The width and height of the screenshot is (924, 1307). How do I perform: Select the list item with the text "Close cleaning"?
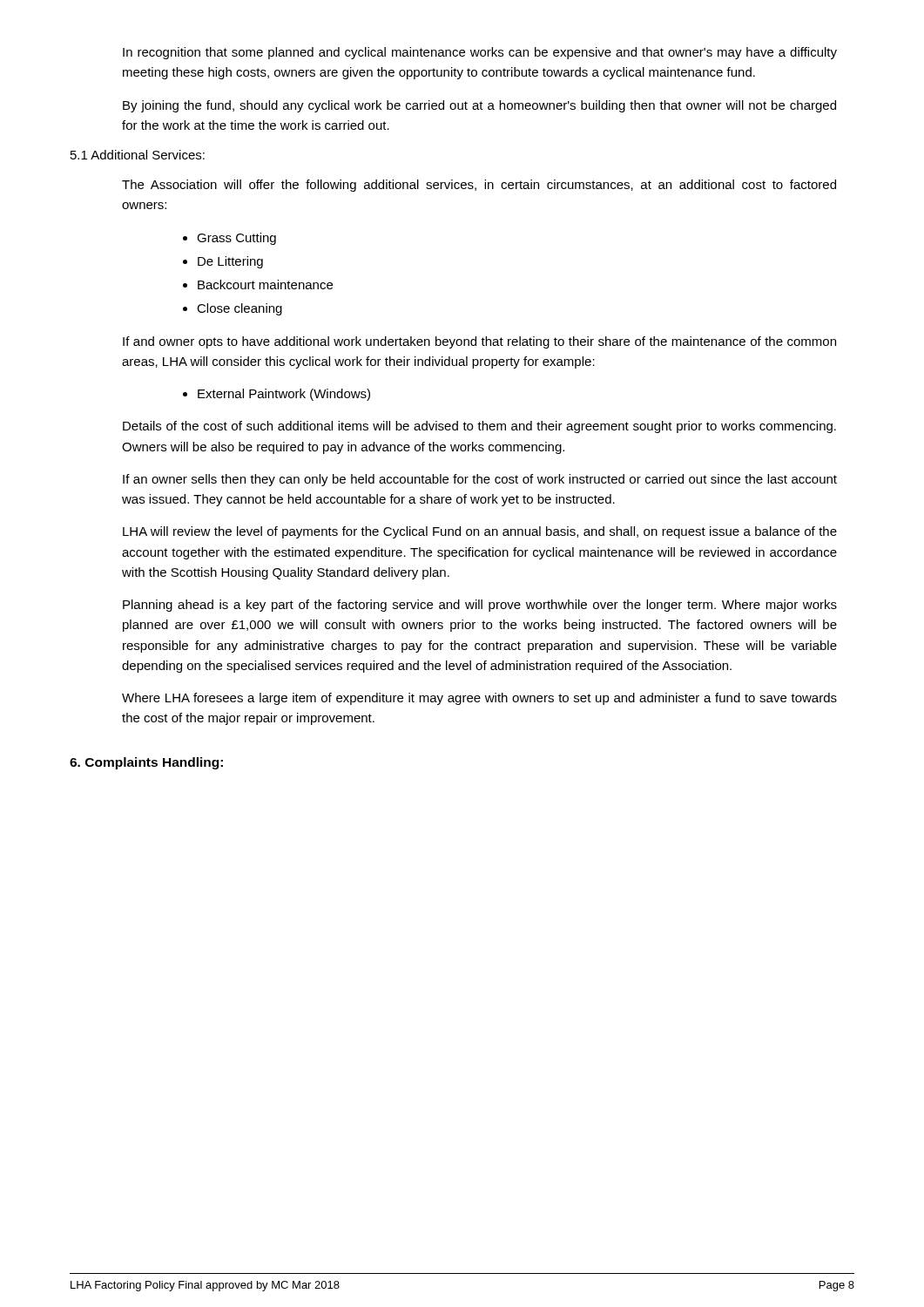(x=240, y=308)
